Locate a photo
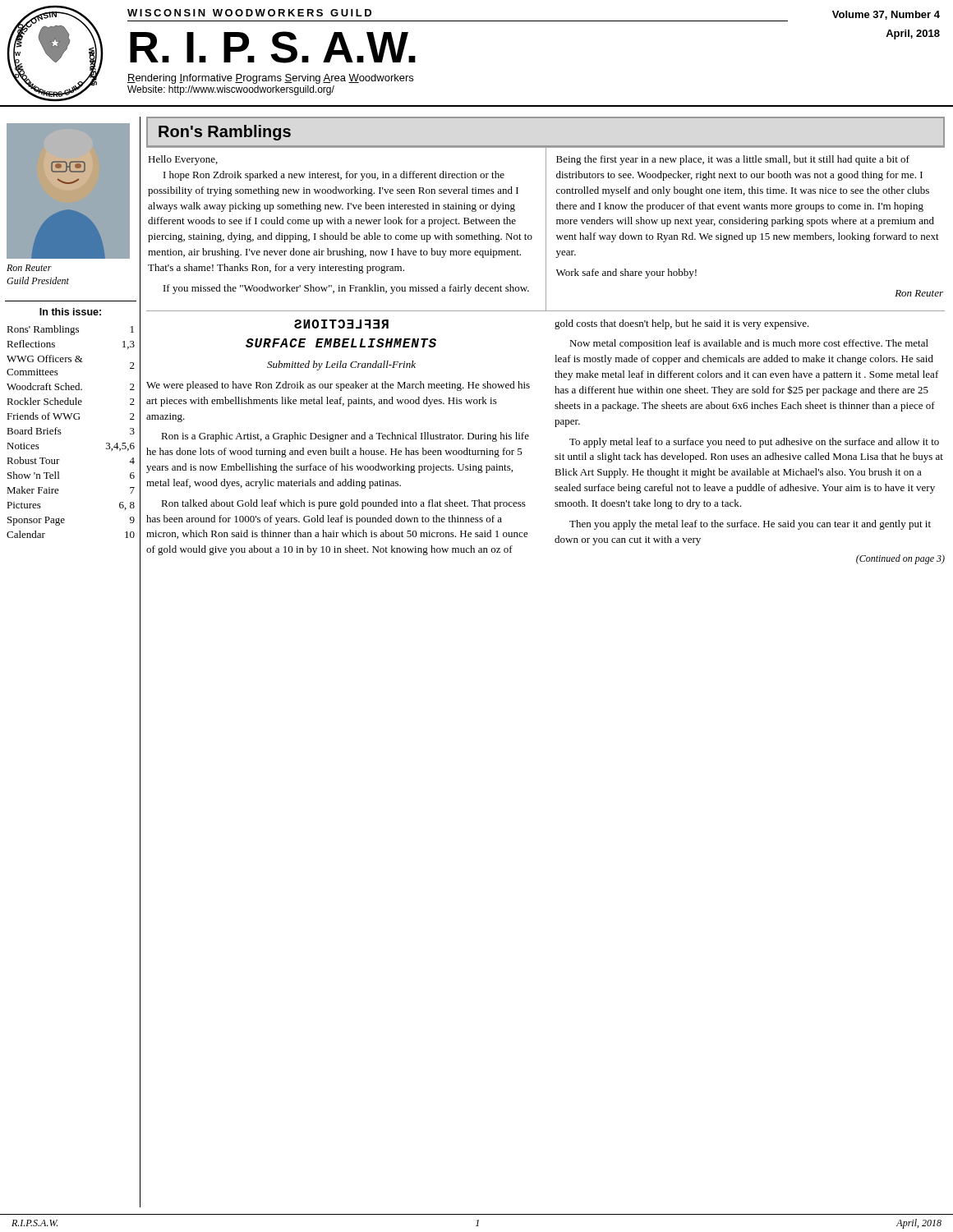 tap(70, 191)
